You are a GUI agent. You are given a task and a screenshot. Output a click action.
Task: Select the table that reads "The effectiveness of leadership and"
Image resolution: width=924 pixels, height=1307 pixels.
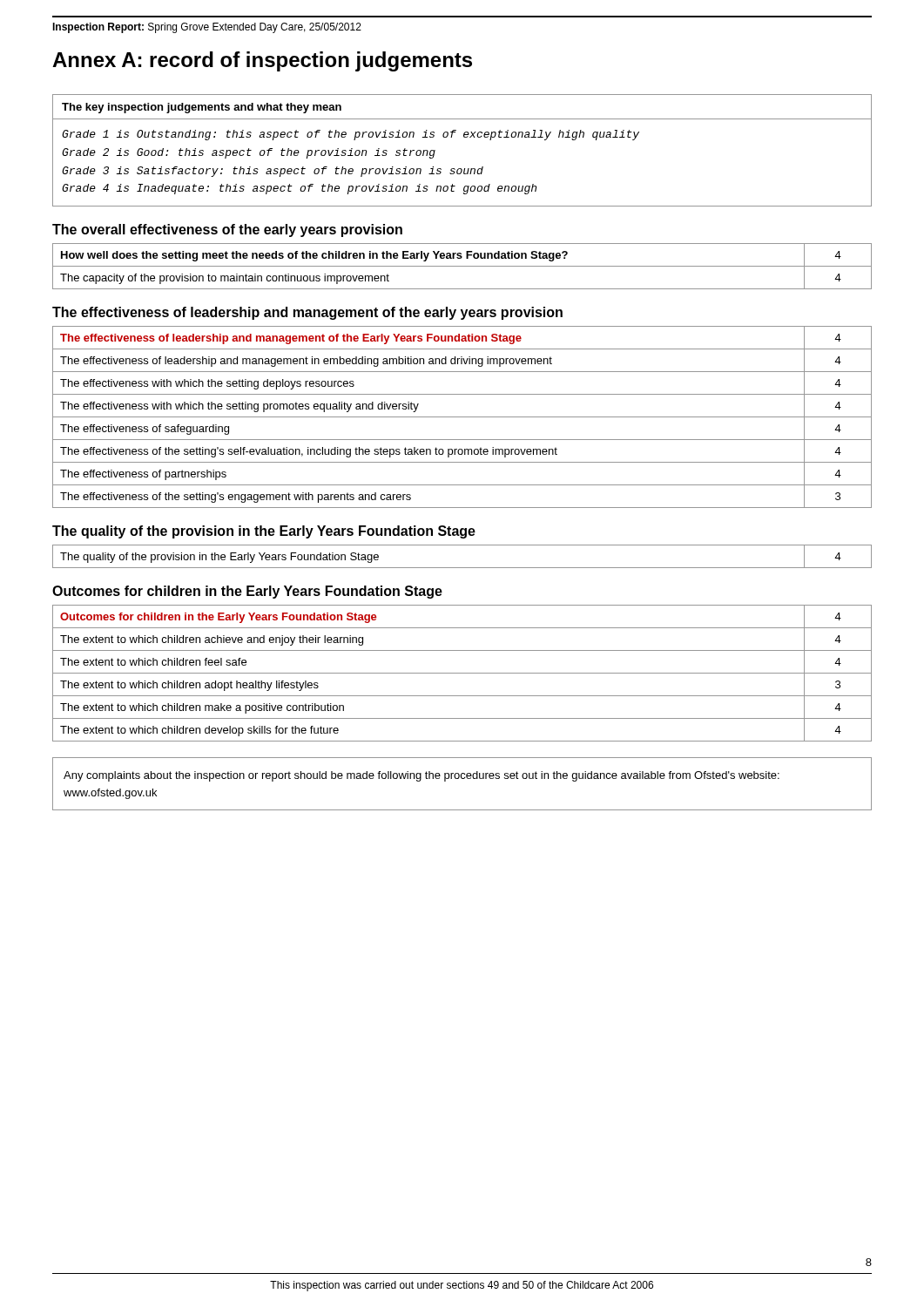tap(462, 417)
